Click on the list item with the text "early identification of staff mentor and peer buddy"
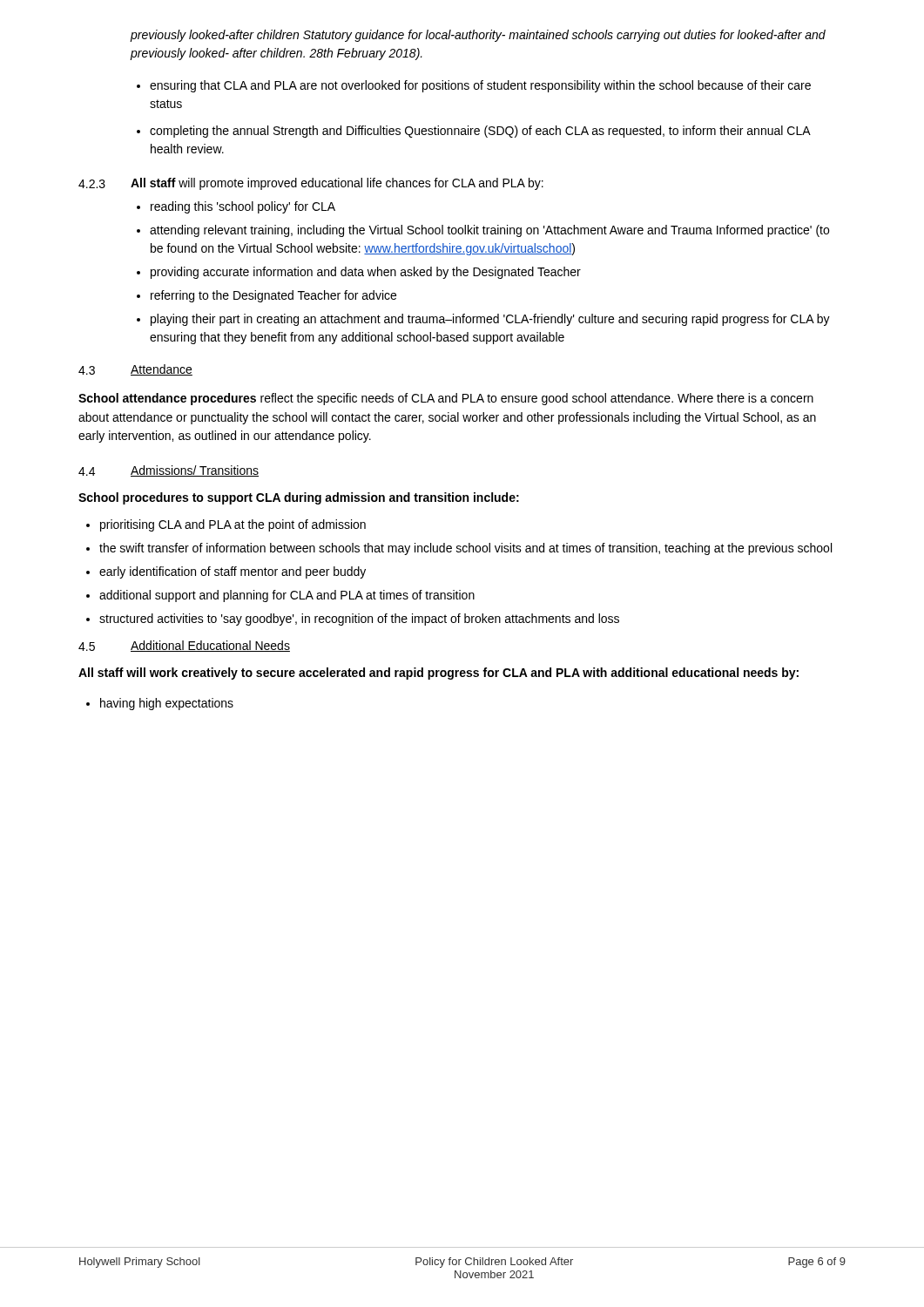 226,572
